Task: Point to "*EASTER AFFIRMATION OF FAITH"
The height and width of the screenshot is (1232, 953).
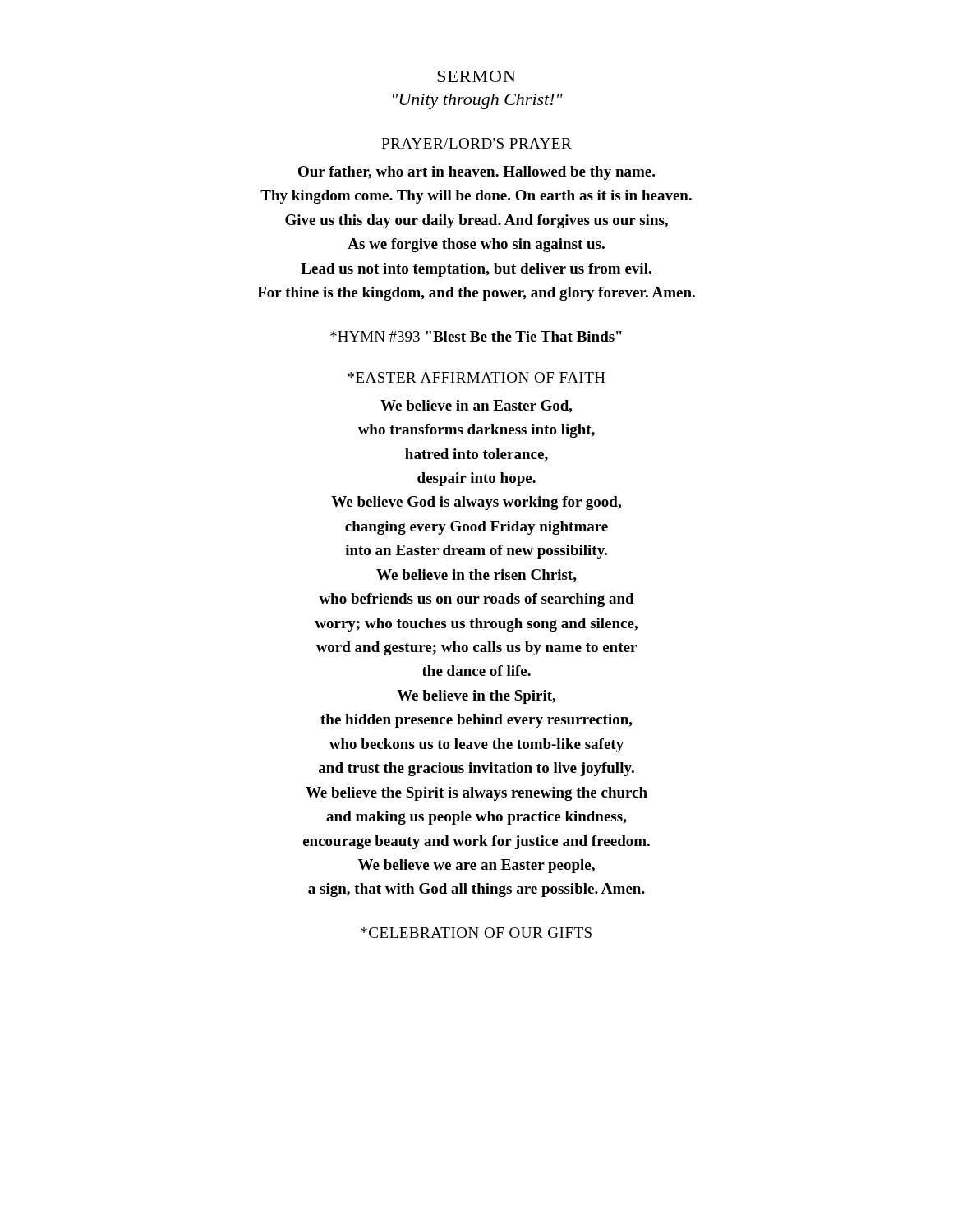Action: click(476, 378)
